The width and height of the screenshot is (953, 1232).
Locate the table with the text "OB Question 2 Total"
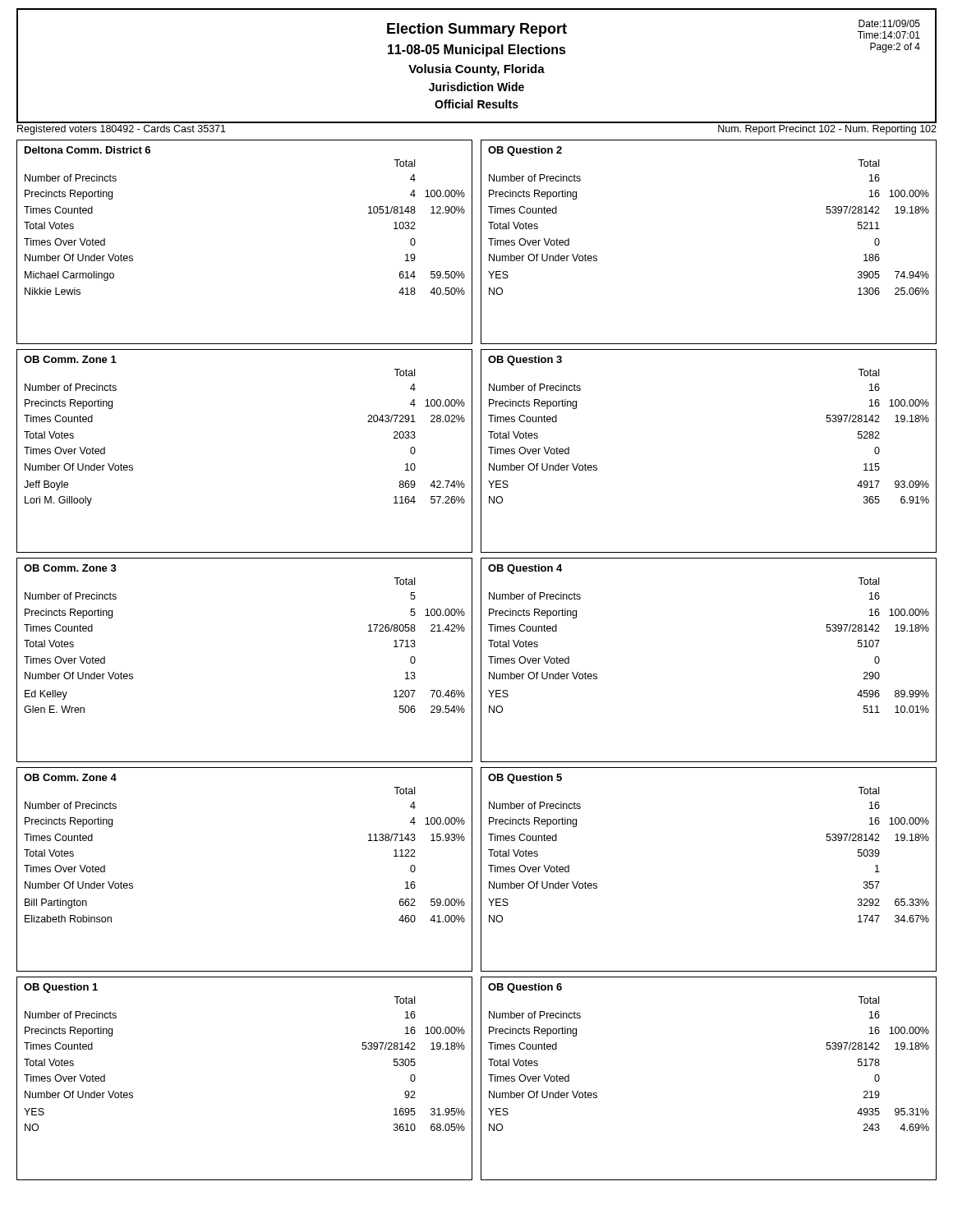[x=709, y=242]
